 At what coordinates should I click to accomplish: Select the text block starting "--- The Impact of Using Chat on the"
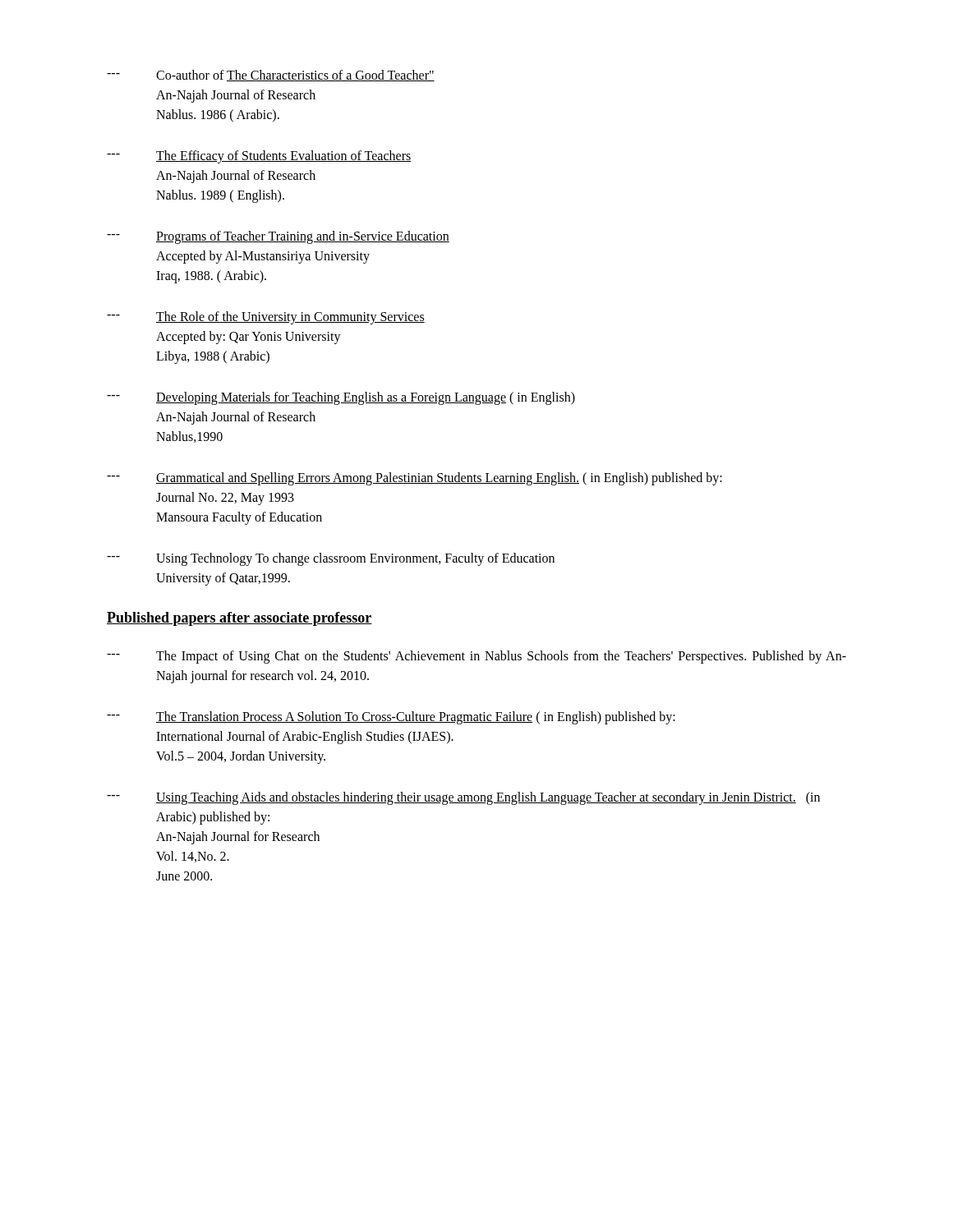(476, 666)
